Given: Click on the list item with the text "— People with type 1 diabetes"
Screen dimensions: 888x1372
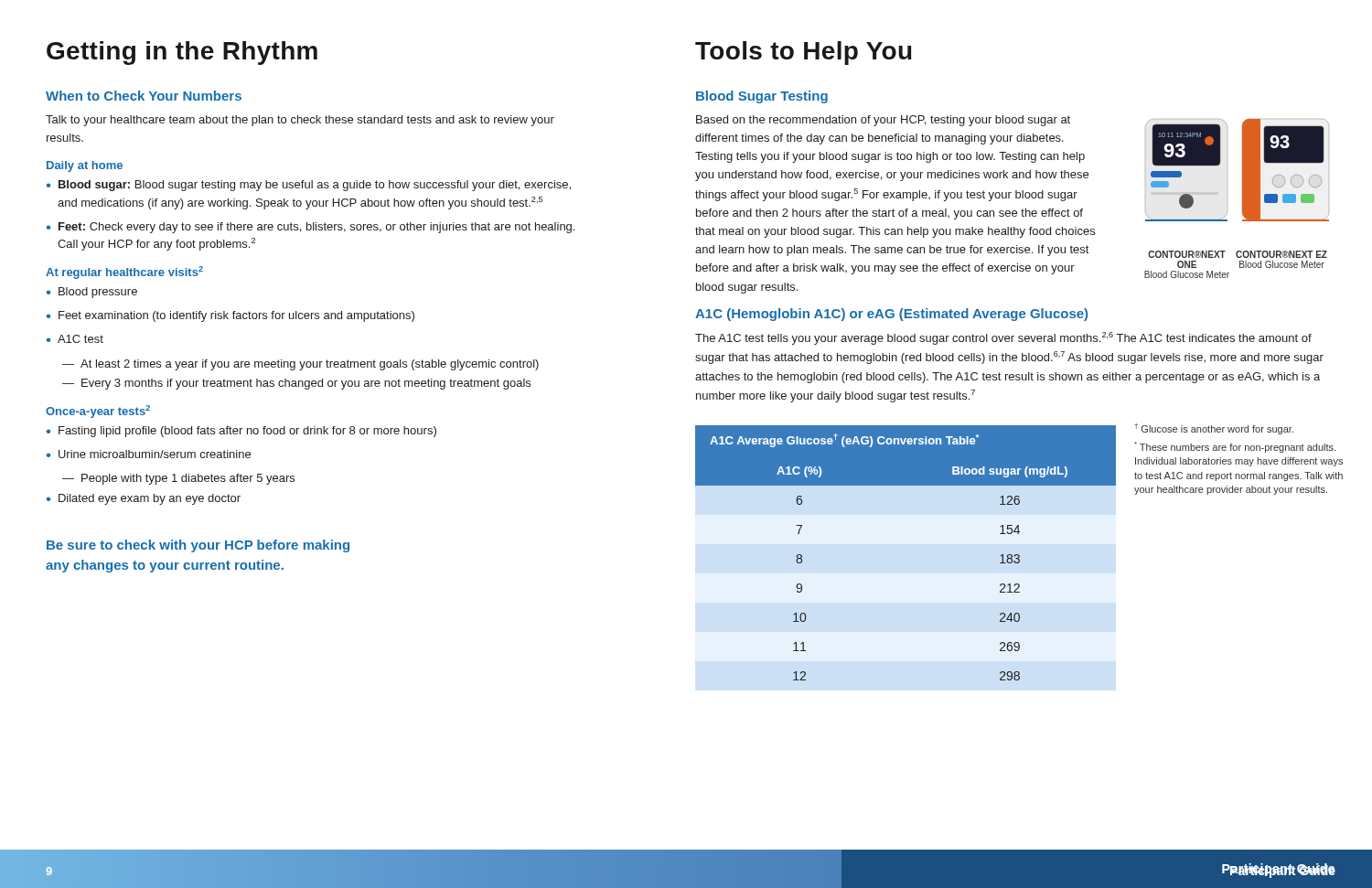Looking at the screenshot, I should [x=178, y=479].
